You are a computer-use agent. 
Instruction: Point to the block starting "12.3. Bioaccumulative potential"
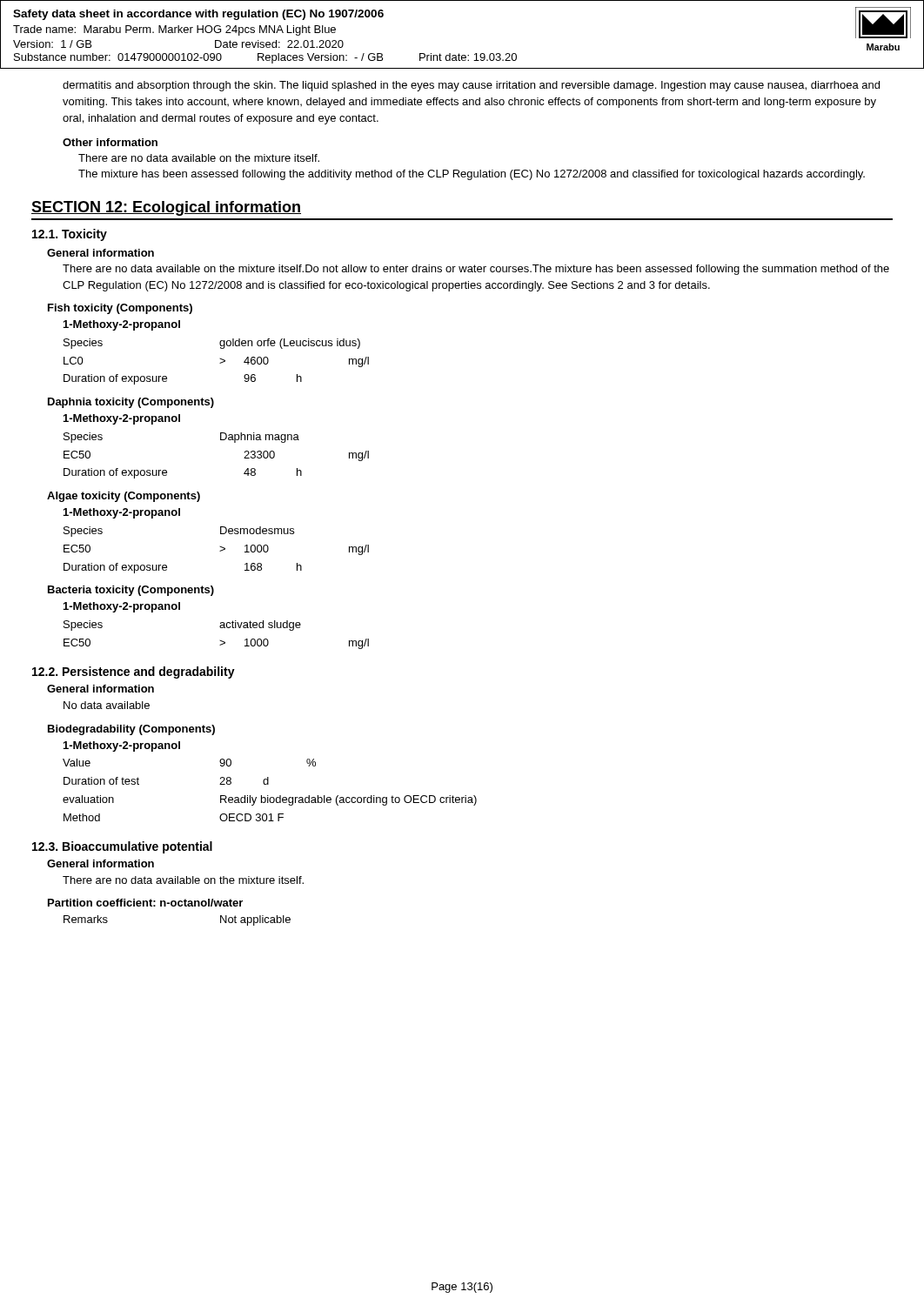tap(122, 846)
